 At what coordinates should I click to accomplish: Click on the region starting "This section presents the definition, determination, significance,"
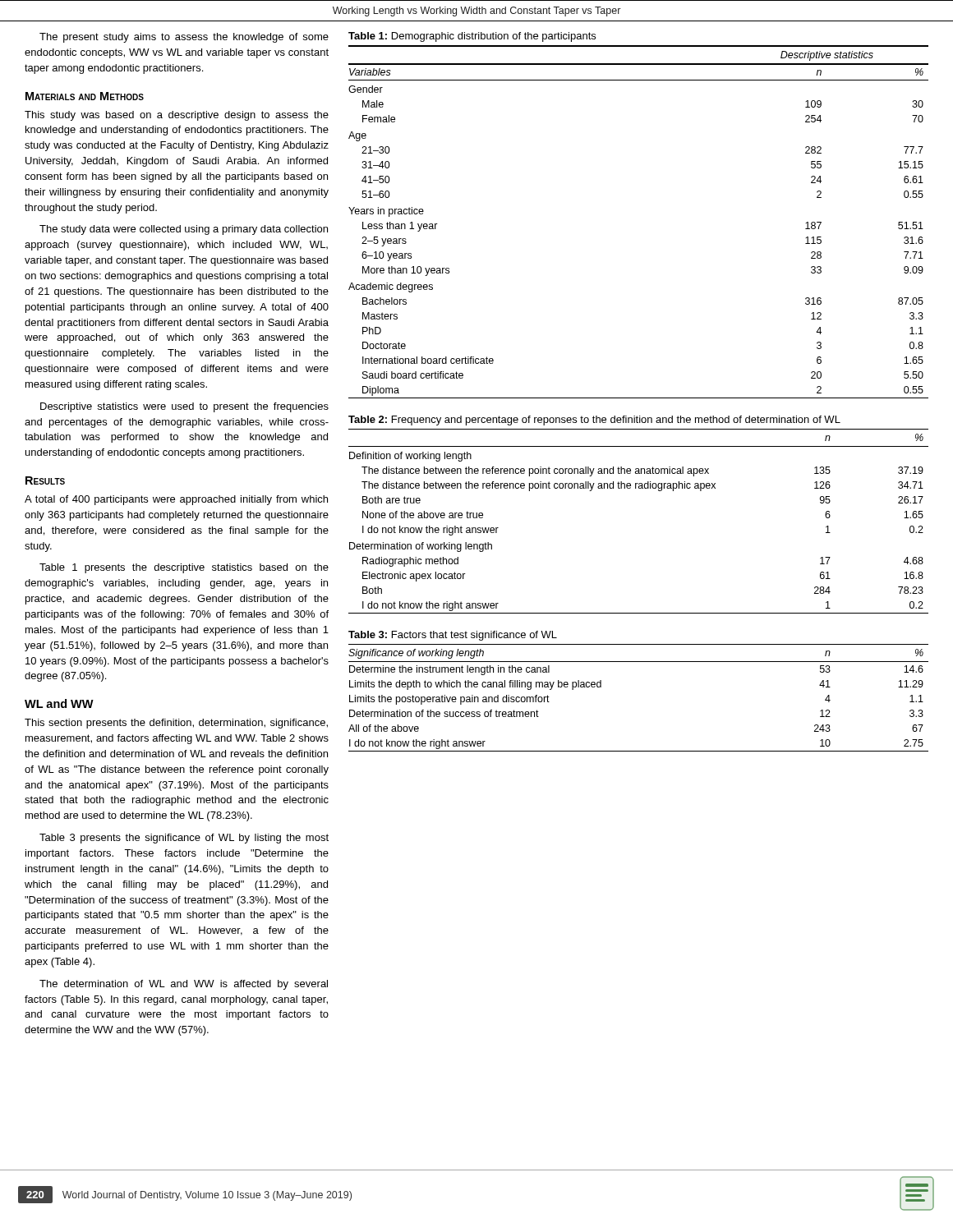pos(177,877)
